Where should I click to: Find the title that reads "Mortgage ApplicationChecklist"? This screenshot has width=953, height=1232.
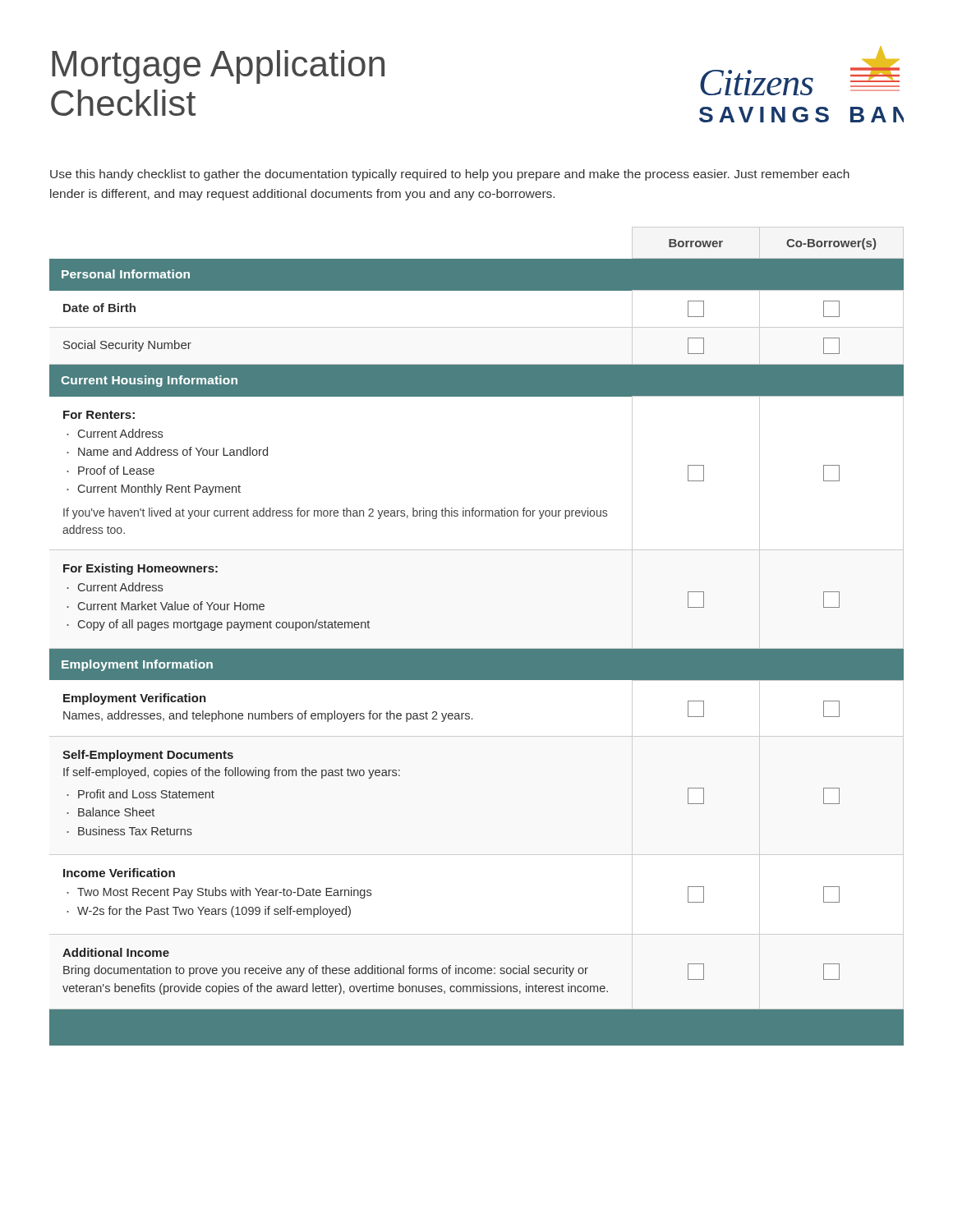pyautogui.click(x=218, y=84)
